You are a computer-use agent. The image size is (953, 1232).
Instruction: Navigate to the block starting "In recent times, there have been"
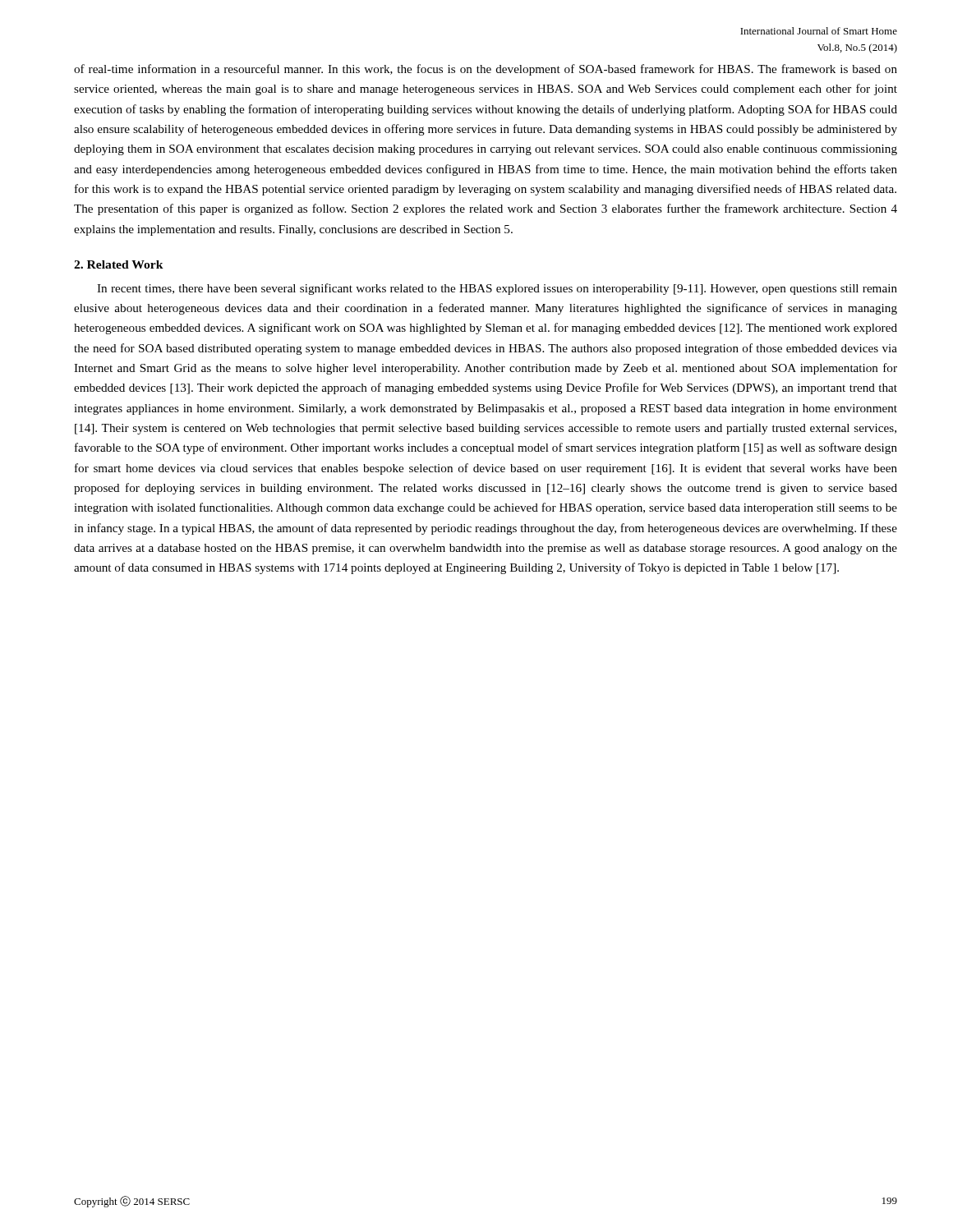pos(486,428)
